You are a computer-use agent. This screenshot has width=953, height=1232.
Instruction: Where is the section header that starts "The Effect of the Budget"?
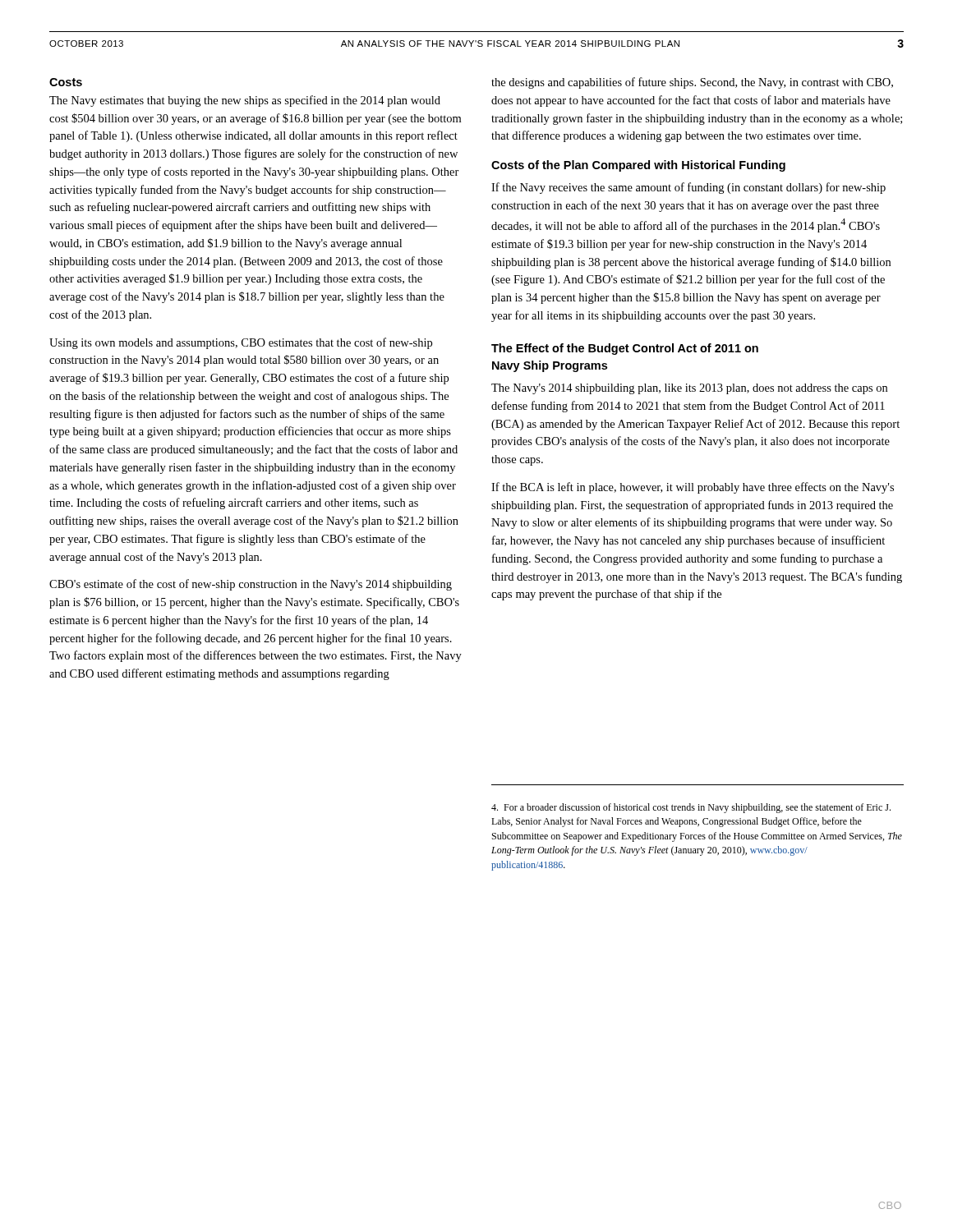click(625, 357)
